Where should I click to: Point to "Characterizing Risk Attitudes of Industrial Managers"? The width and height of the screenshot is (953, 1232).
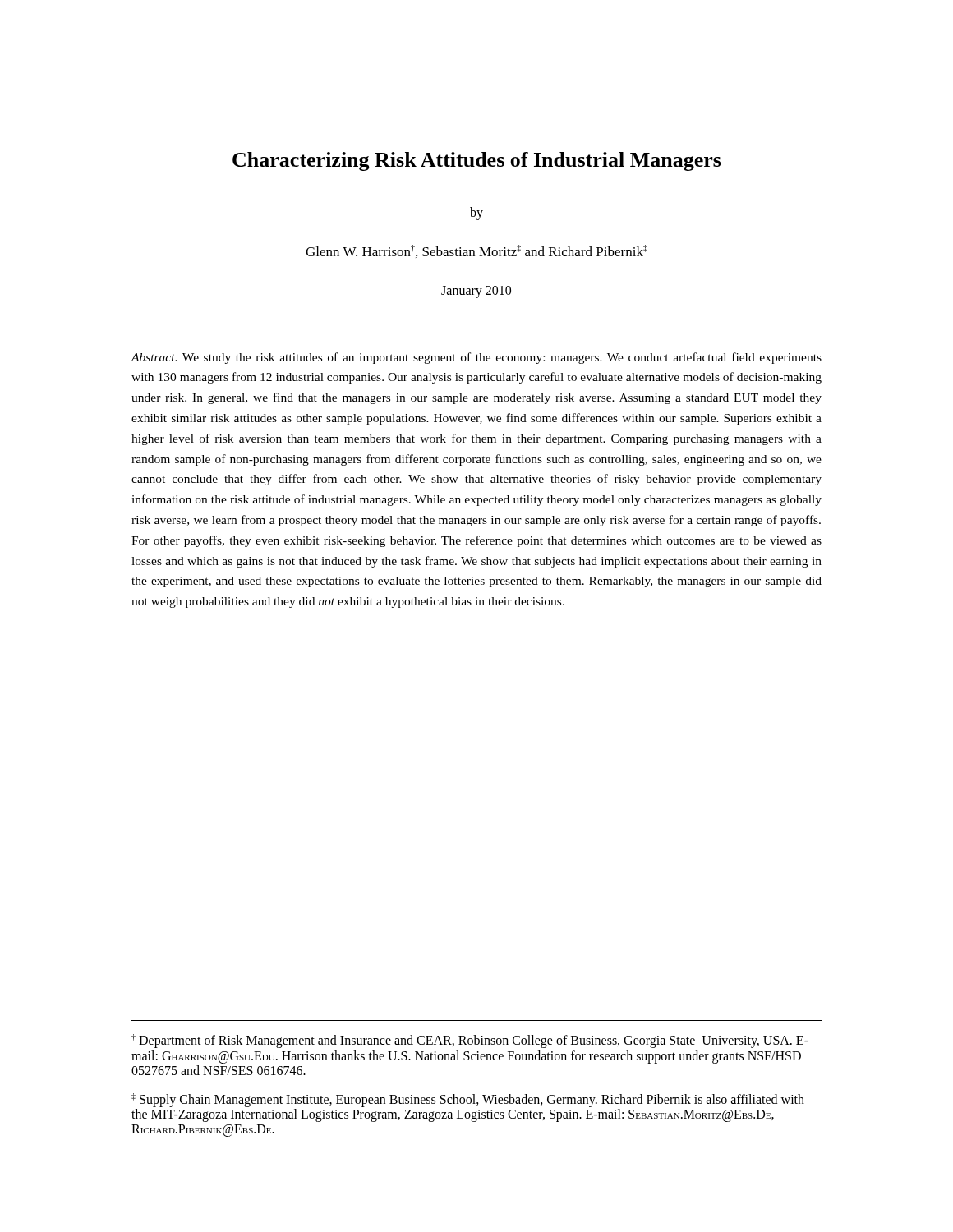click(476, 160)
